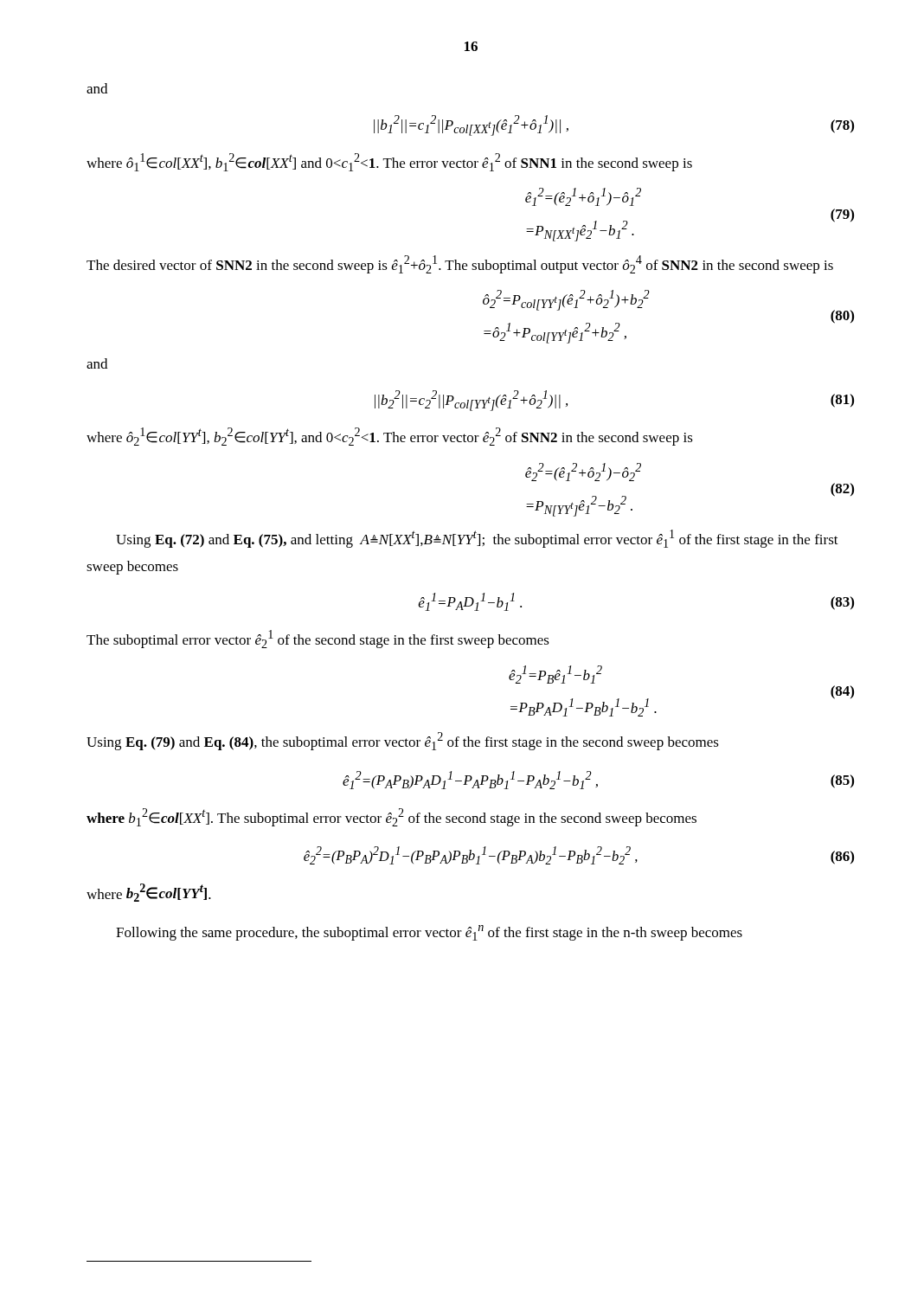Point to the region starting "ê21=PBê11−b12 =PBPAD11−PBb11−b21 . (84)"

click(555, 675)
